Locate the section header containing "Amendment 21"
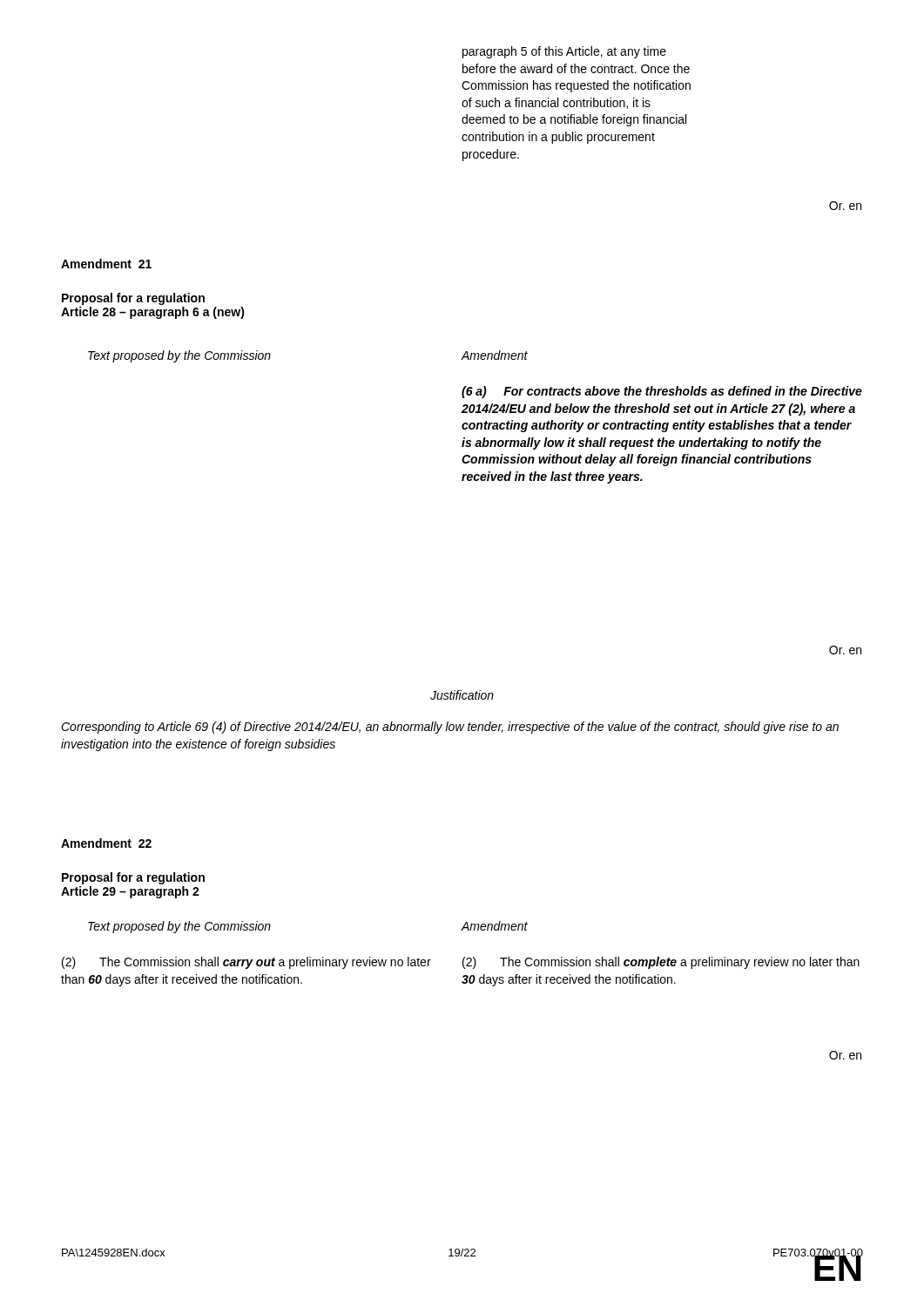 [x=106, y=264]
